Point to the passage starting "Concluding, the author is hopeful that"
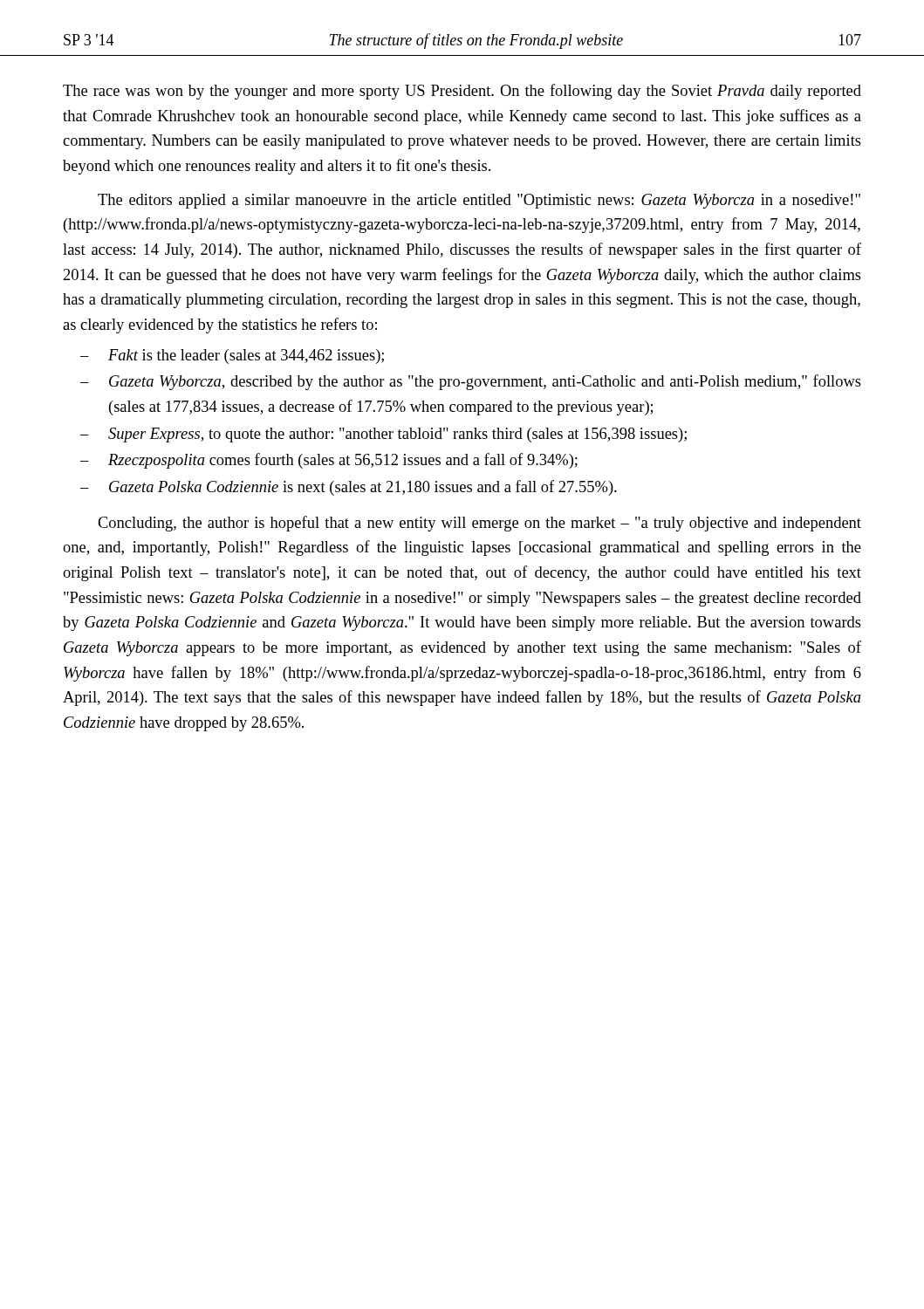924x1309 pixels. 462,623
